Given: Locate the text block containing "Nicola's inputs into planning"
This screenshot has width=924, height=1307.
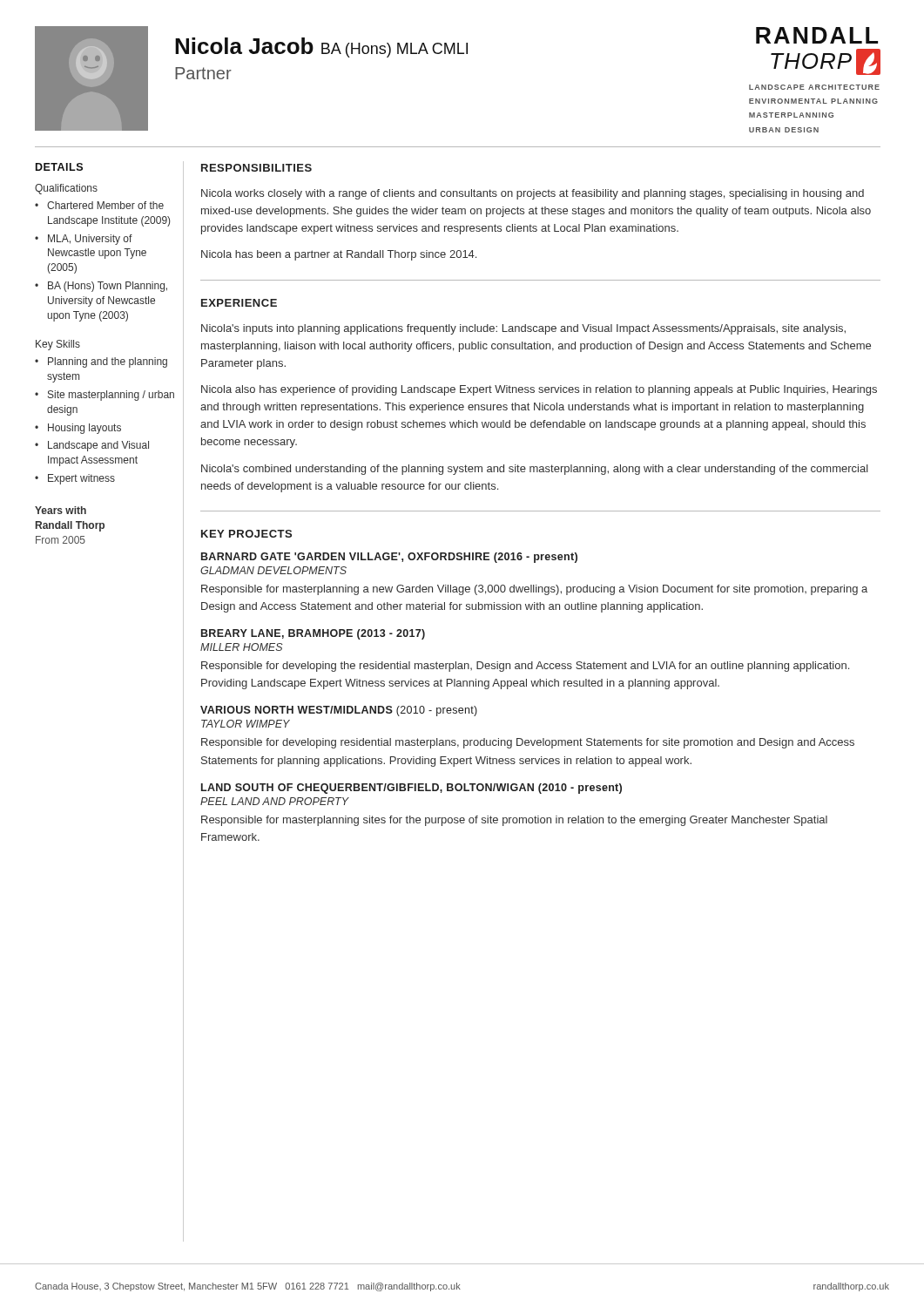Looking at the screenshot, I should 536,345.
